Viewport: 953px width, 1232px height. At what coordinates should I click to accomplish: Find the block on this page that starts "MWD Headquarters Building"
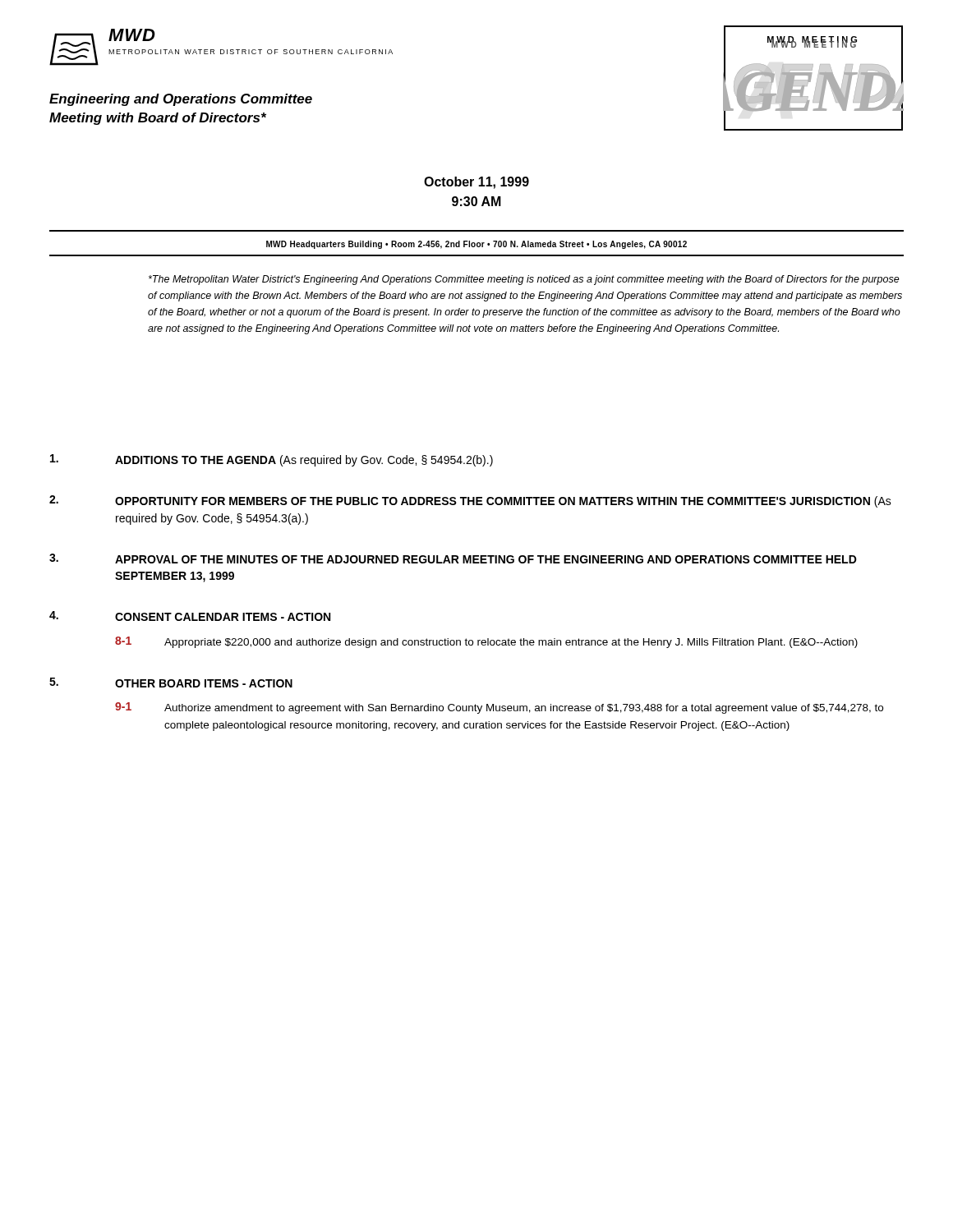click(x=476, y=244)
